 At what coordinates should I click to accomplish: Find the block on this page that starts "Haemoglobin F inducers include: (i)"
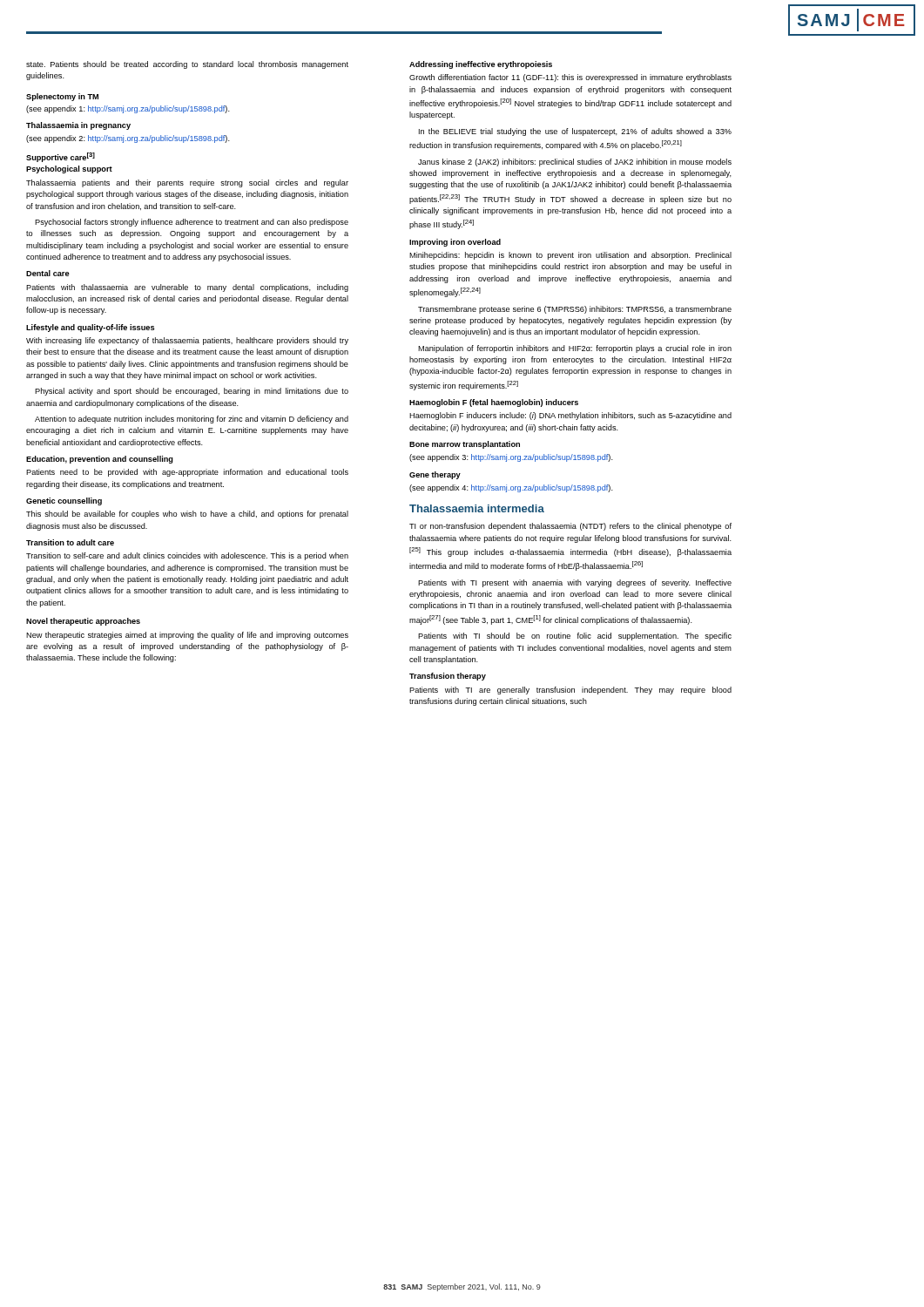coord(570,422)
